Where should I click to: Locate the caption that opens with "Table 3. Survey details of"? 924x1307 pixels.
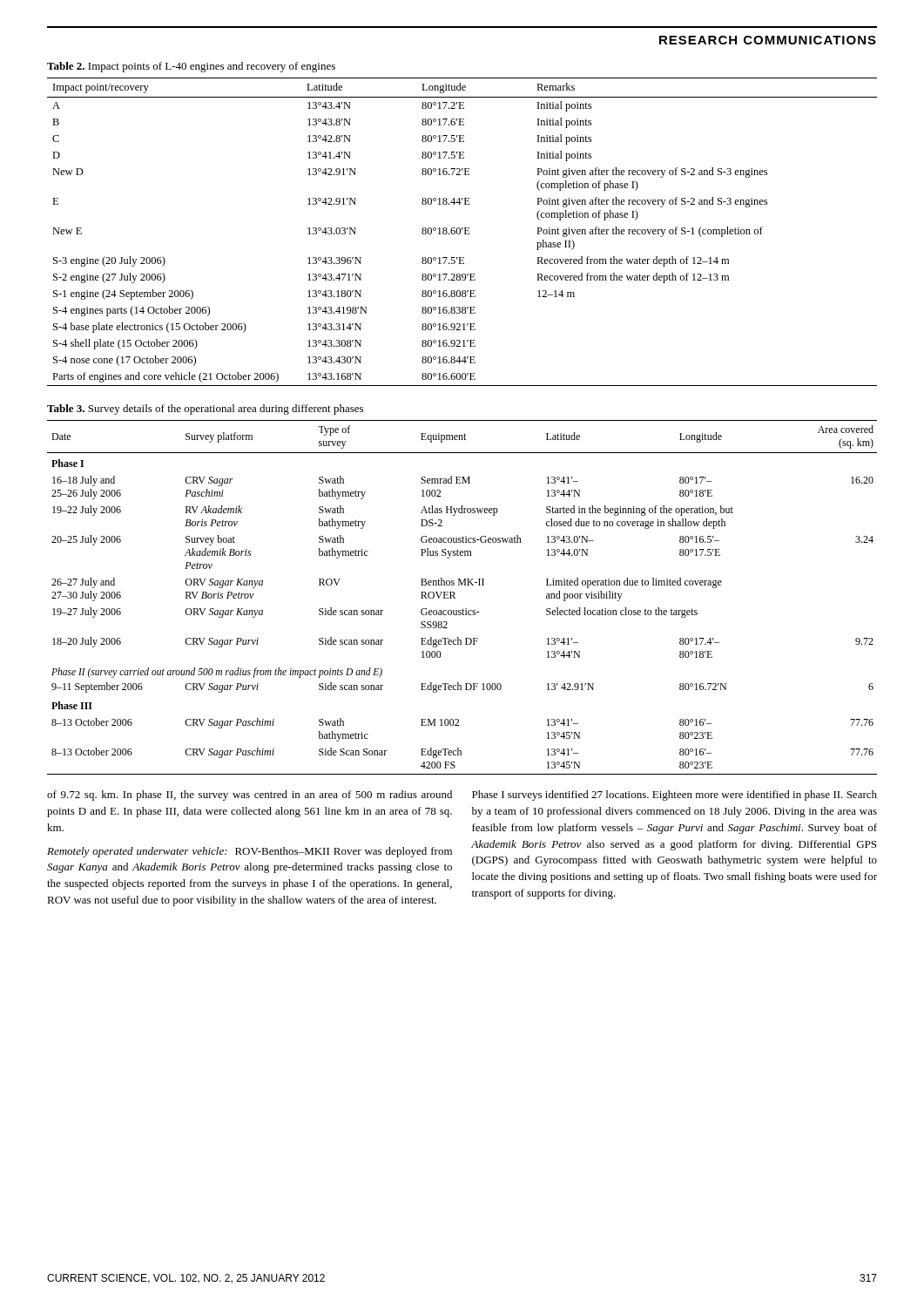(x=205, y=408)
